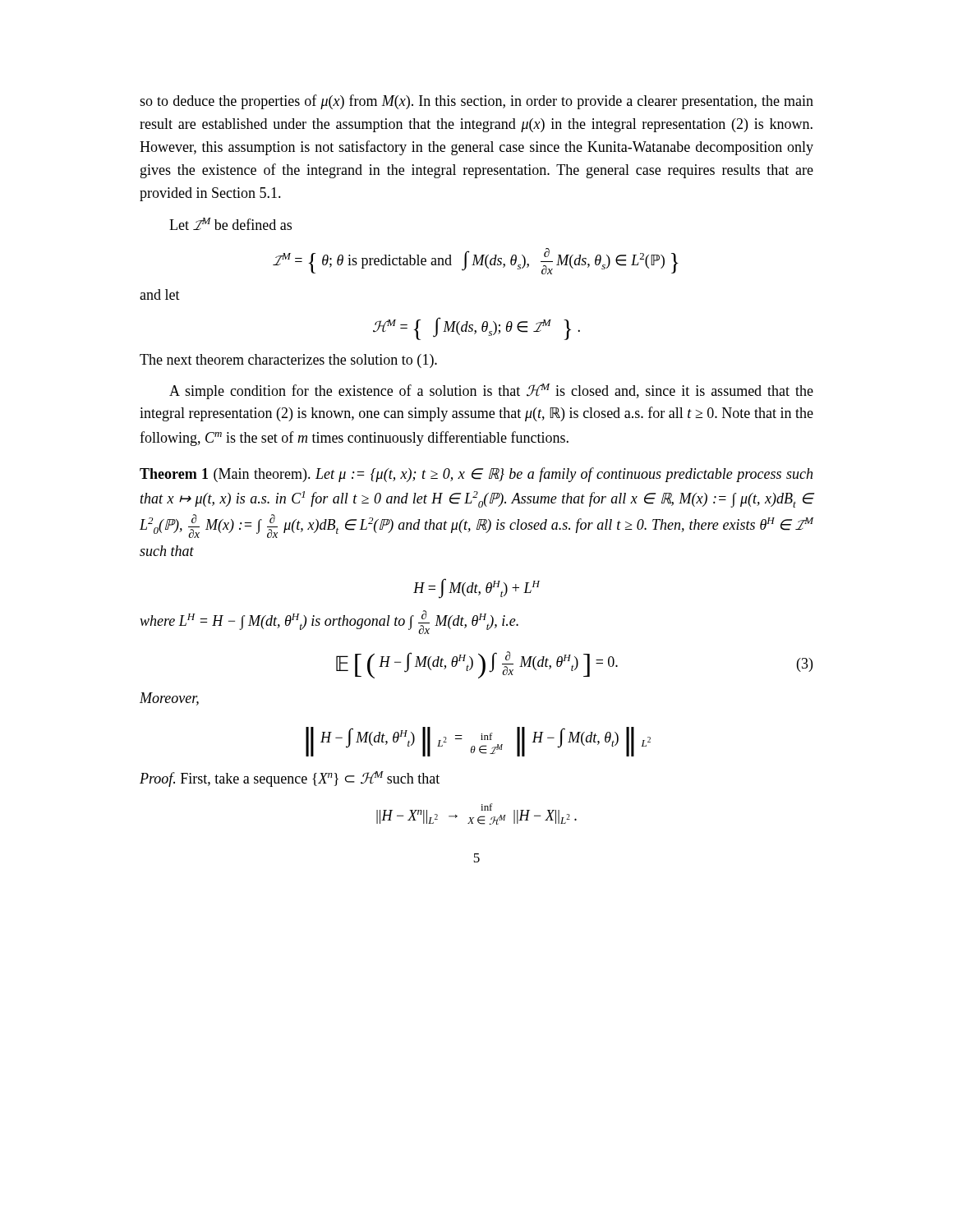Image resolution: width=953 pixels, height=1232 pixels.
Task: Point to the formula beginning "||H − Xn||L2 → inf X"
Action: pos(476,814)
